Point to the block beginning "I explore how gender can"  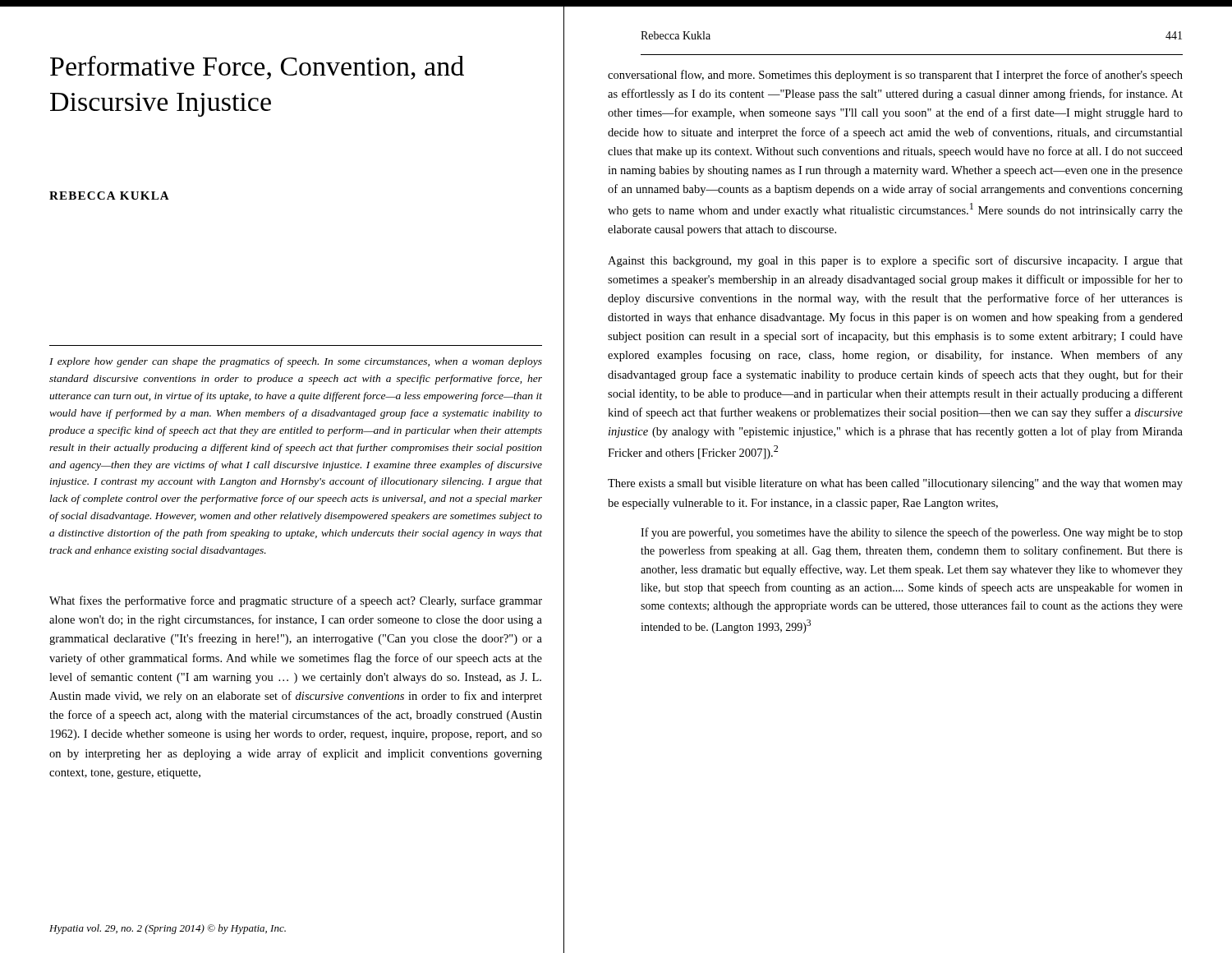296,456
